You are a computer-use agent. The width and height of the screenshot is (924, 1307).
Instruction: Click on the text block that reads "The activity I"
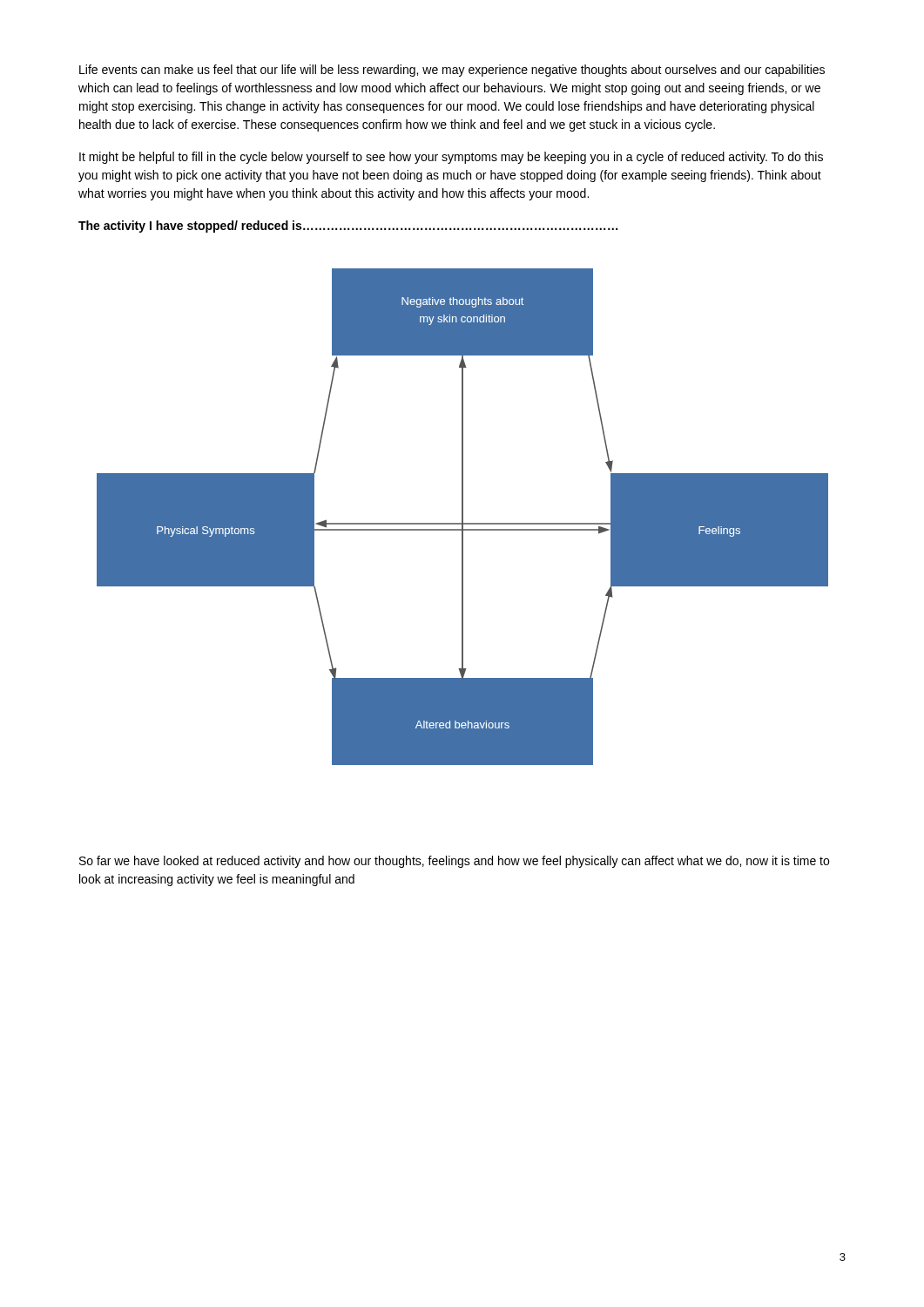[x=349, y=226]
